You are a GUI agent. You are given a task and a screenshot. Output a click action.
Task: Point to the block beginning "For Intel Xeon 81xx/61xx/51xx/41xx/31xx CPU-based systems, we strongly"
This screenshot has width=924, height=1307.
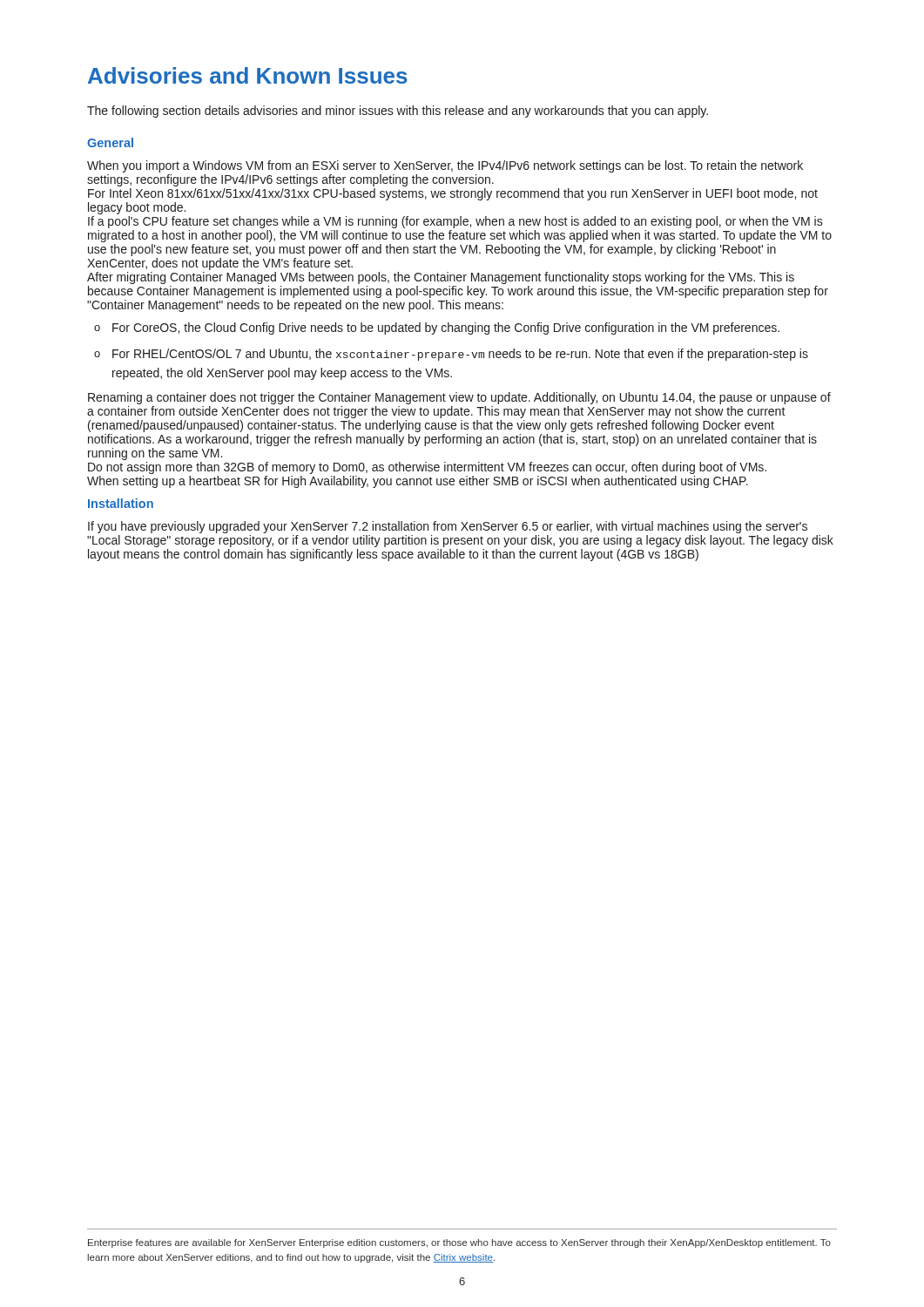[462, 200]
